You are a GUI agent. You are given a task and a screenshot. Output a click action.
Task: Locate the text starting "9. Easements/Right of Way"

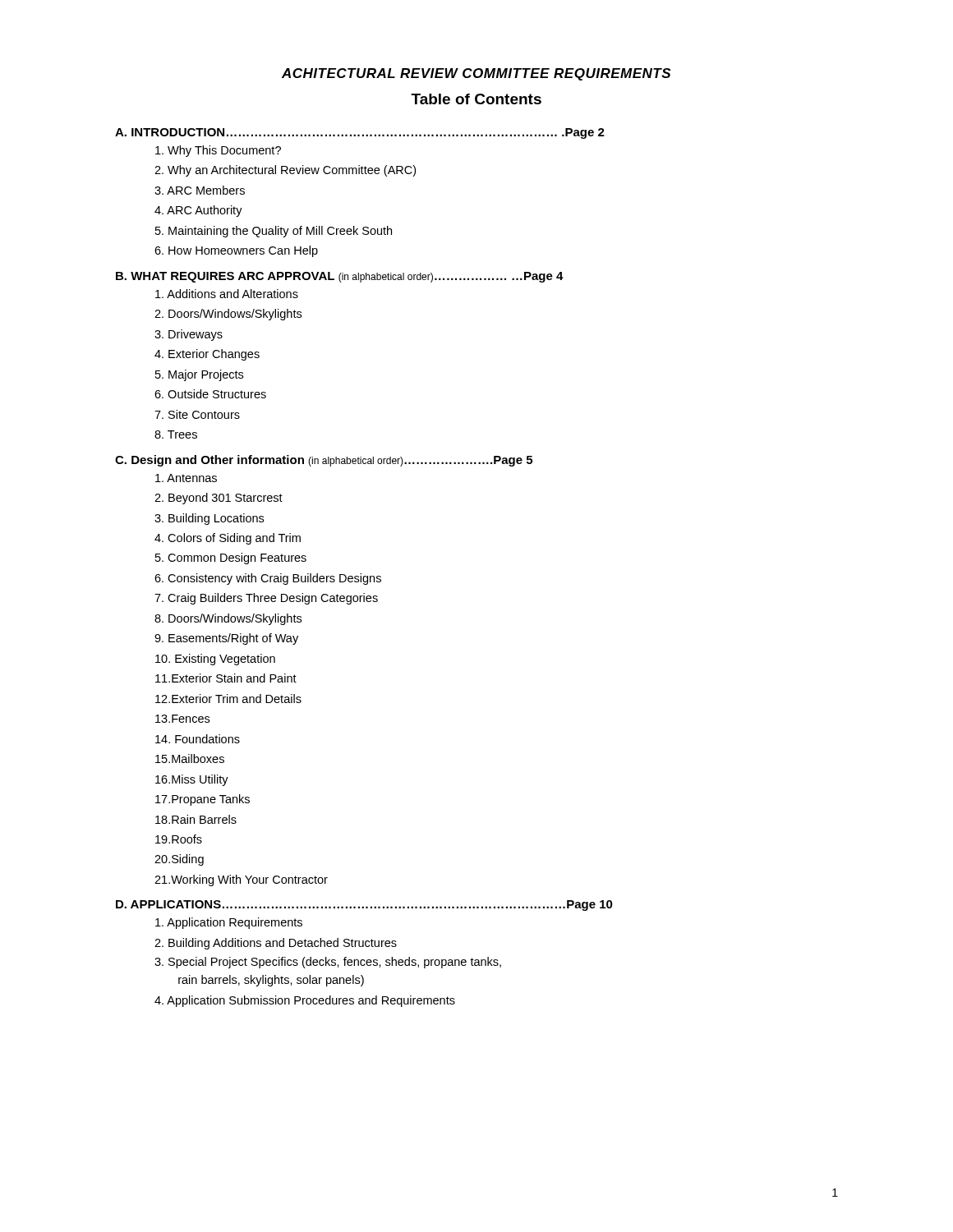[x=226, y=638]
